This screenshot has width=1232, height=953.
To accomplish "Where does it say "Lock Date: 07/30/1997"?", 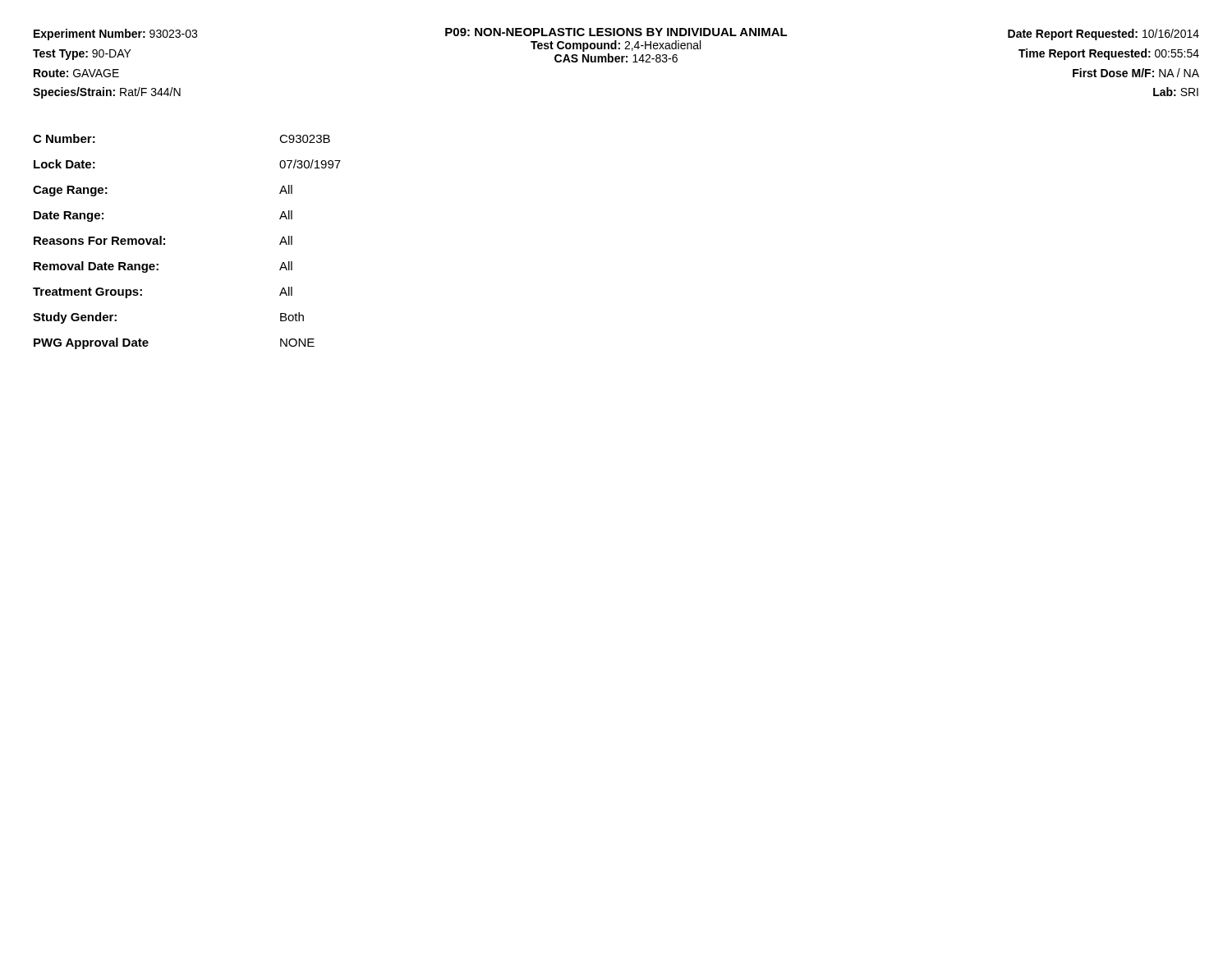I will point(58,164).
